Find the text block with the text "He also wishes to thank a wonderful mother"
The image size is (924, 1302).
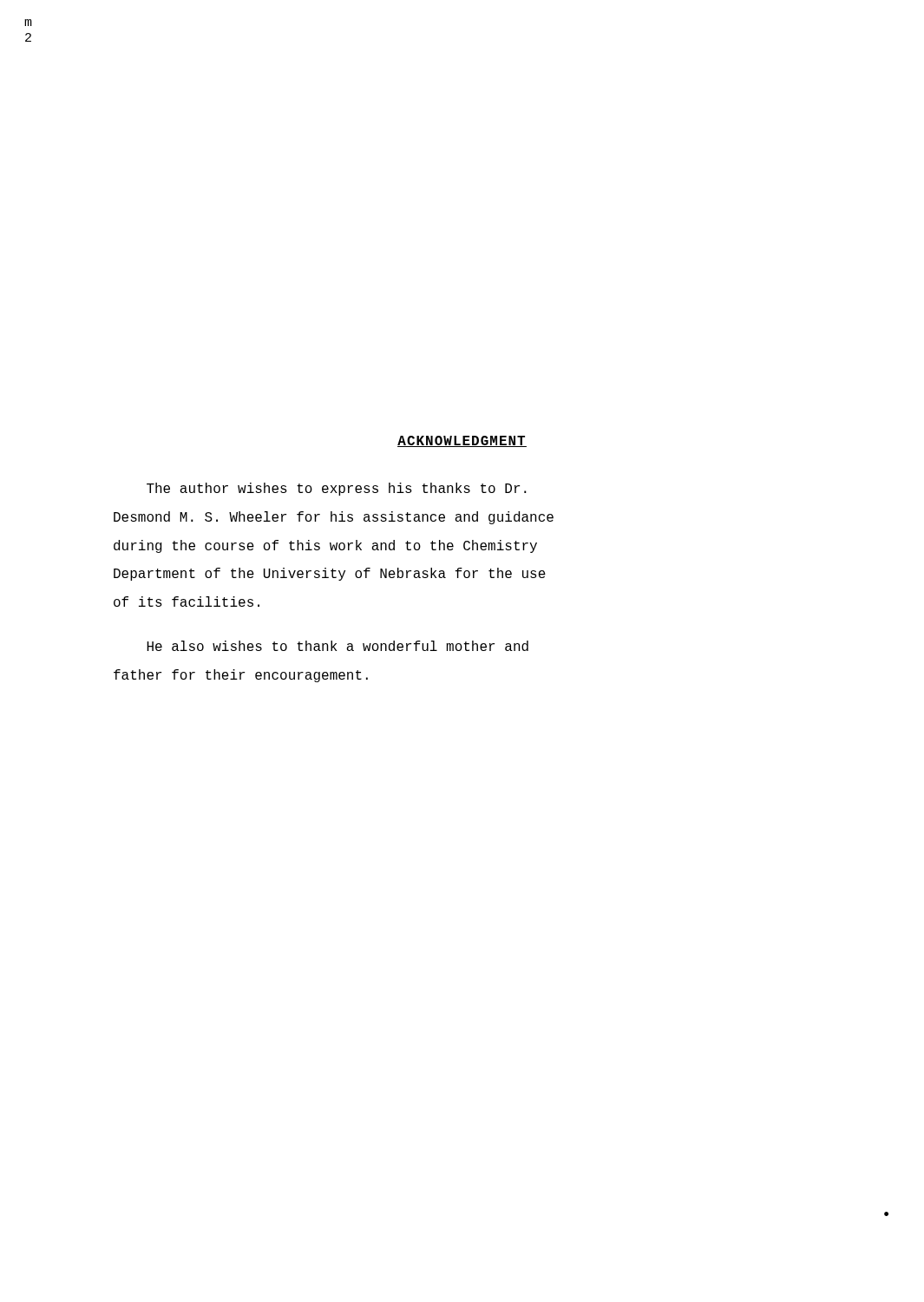point(321,662)
